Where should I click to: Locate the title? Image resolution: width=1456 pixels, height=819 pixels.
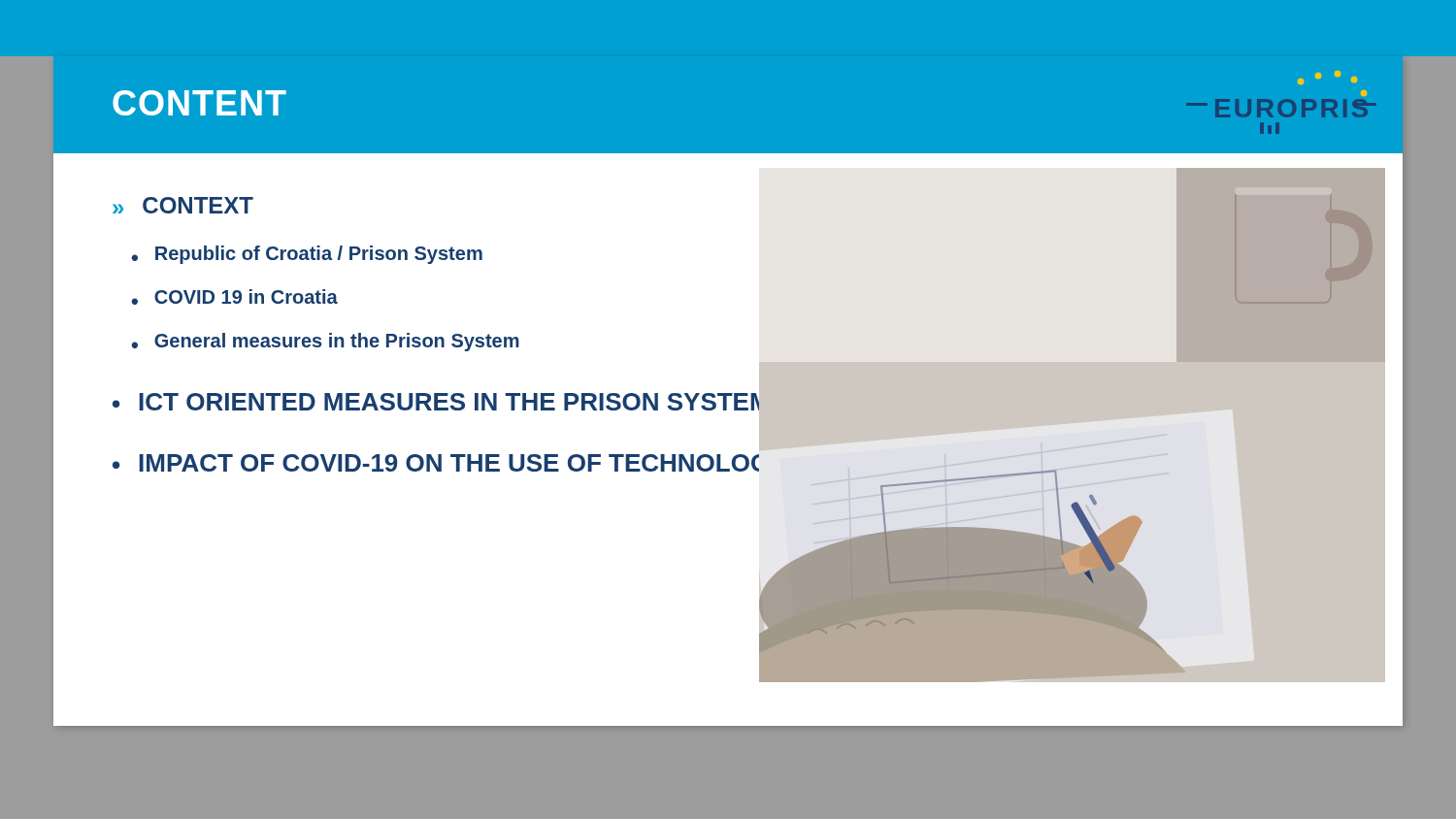199,103
